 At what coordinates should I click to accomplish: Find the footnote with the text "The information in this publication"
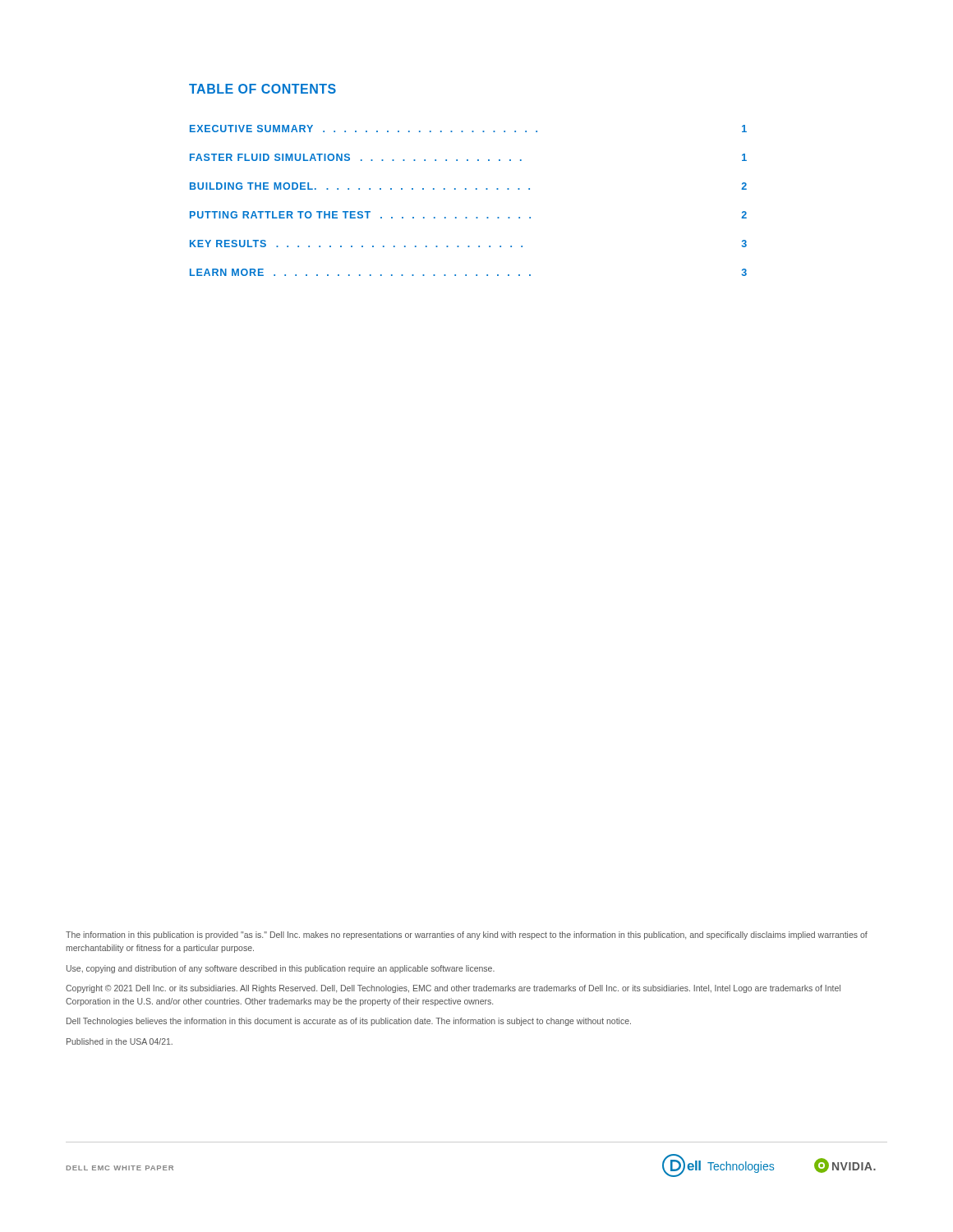(476, 988)
